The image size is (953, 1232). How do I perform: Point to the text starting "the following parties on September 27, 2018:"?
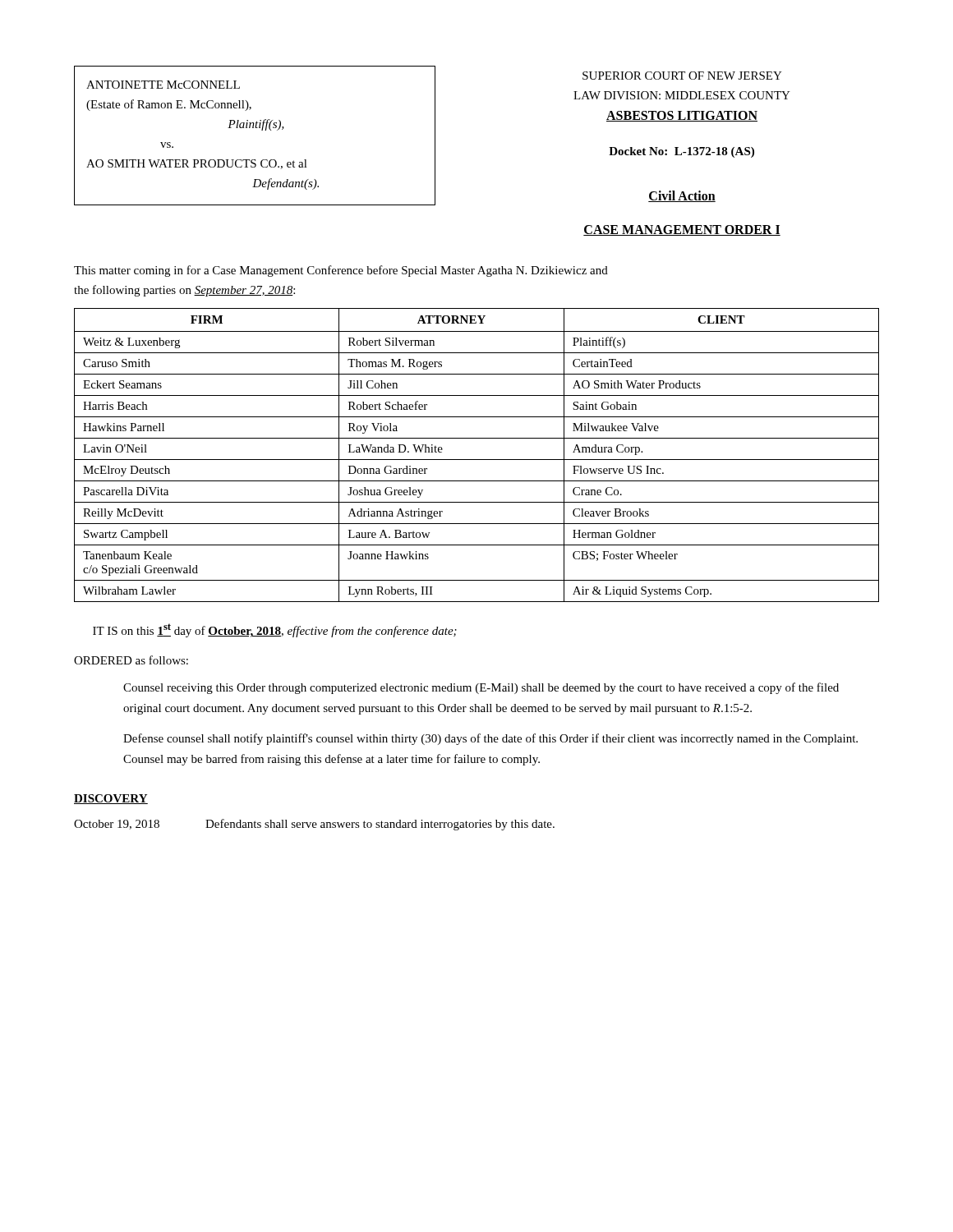(185, 290)
